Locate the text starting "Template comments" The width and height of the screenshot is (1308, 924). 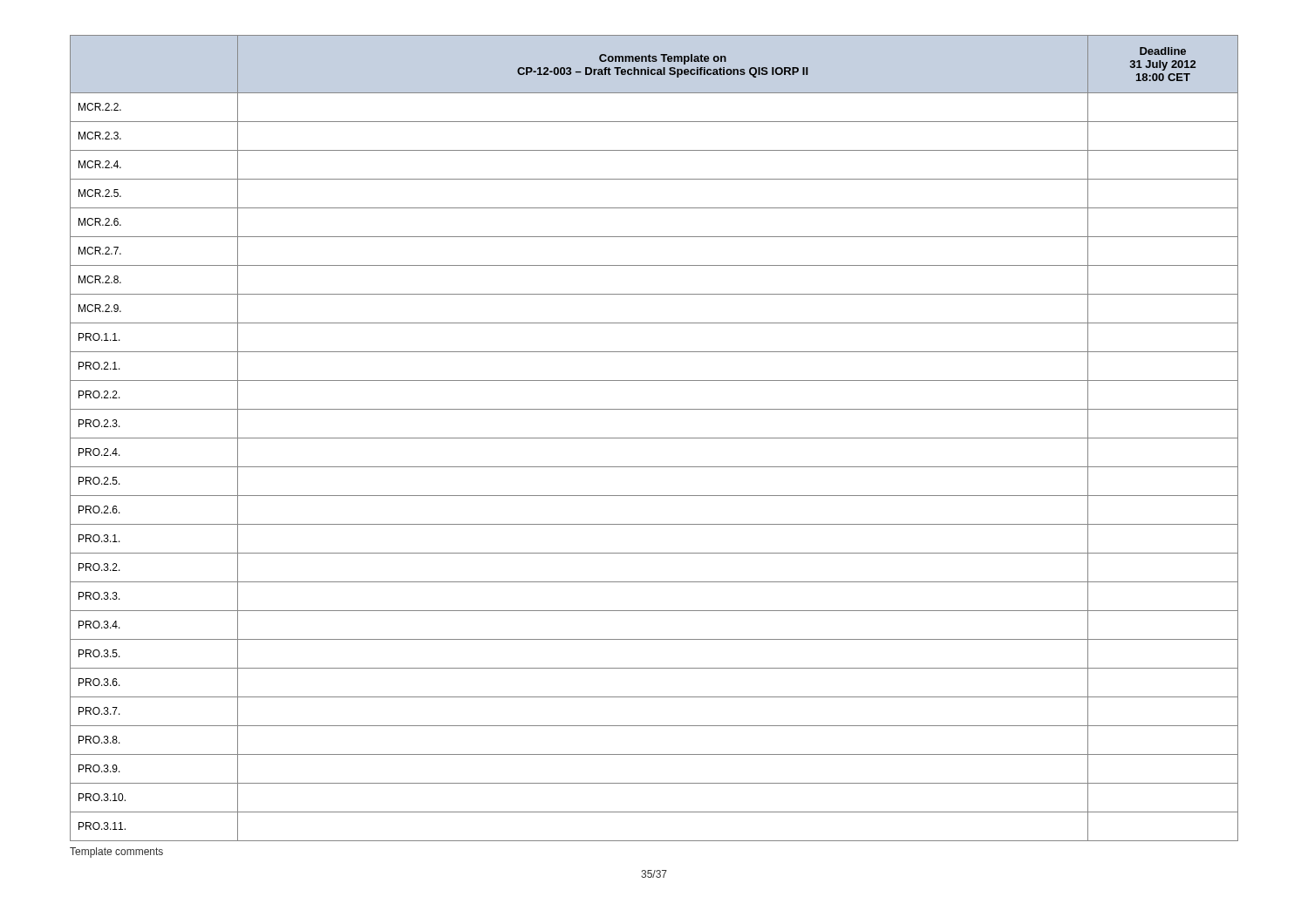[x=117, y=852]
